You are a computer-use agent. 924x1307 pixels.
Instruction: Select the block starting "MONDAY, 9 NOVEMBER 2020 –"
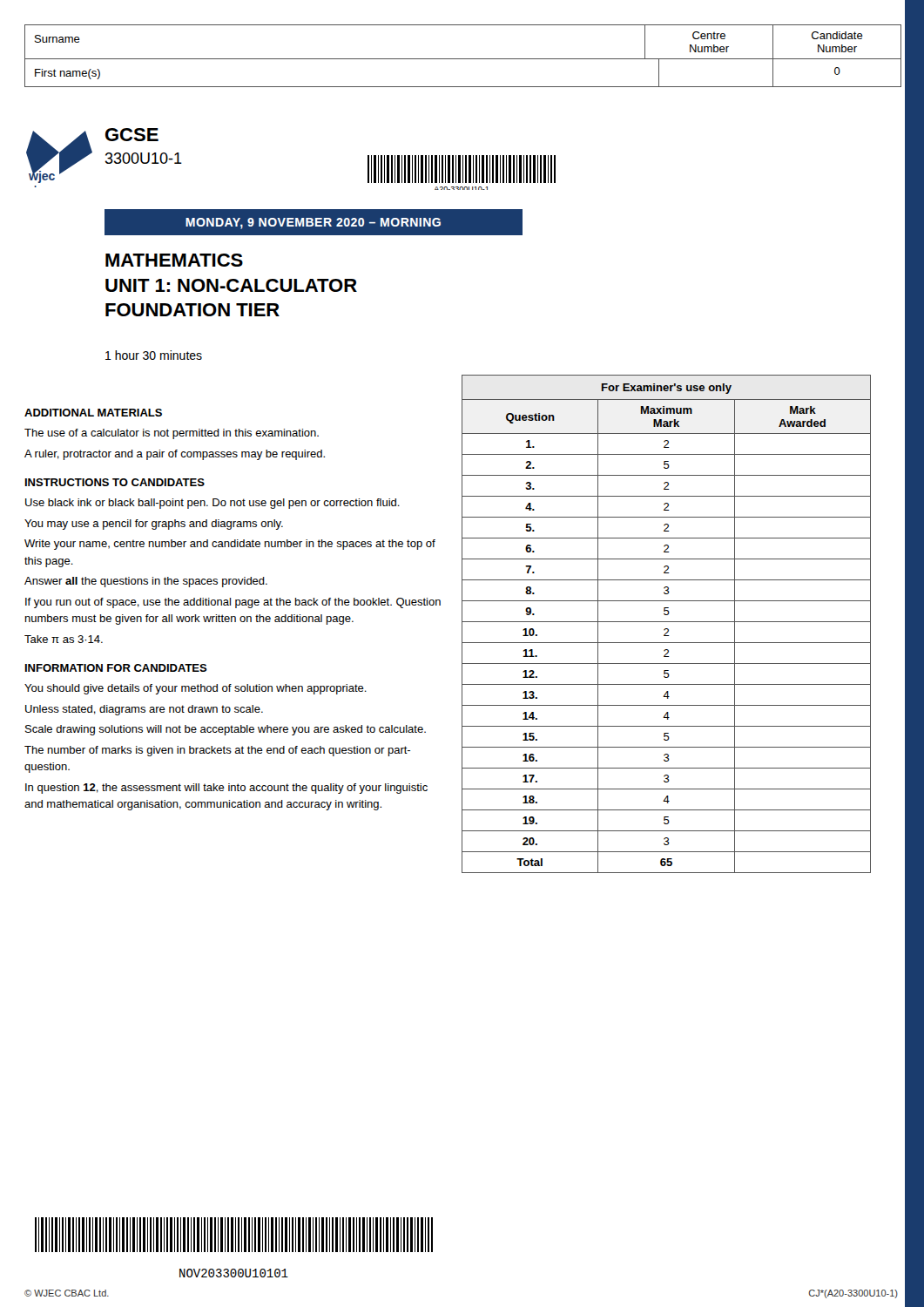tap(314, 222)
